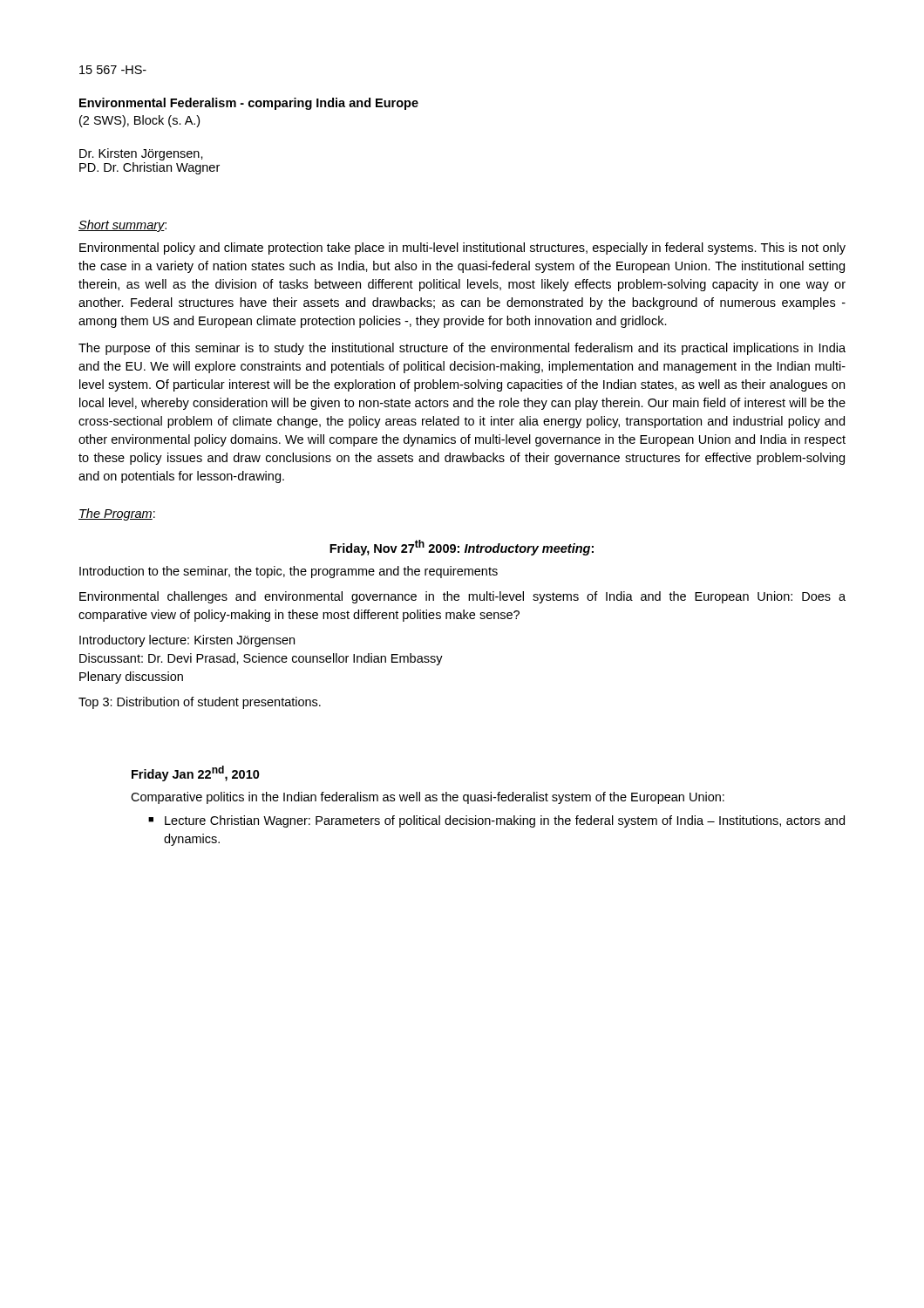Point to the region starting "■ Lecture Christian Wagner: Parameters"

click(x=497, y=830)
